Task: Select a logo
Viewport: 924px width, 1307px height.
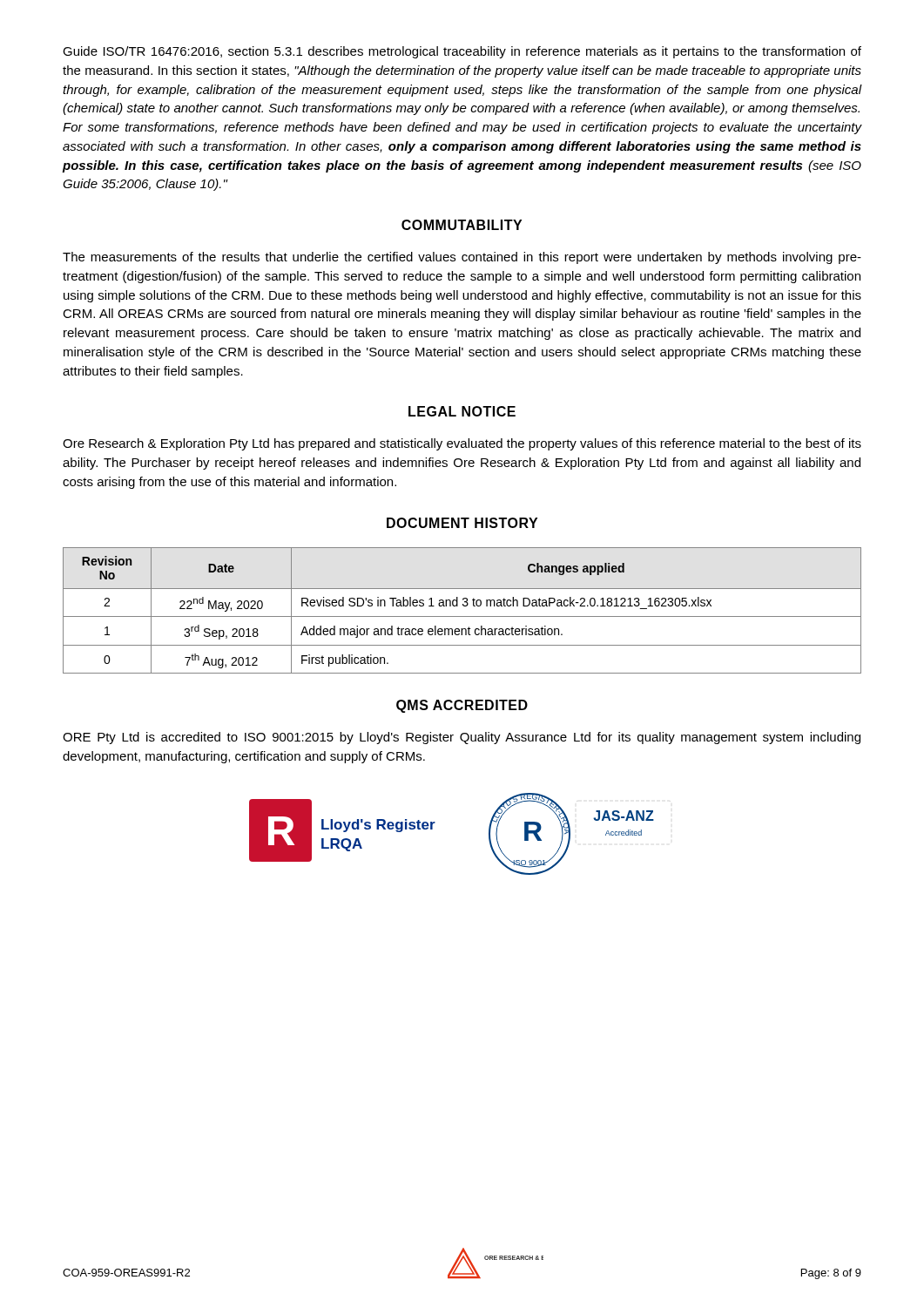Action: pos(462,834)
